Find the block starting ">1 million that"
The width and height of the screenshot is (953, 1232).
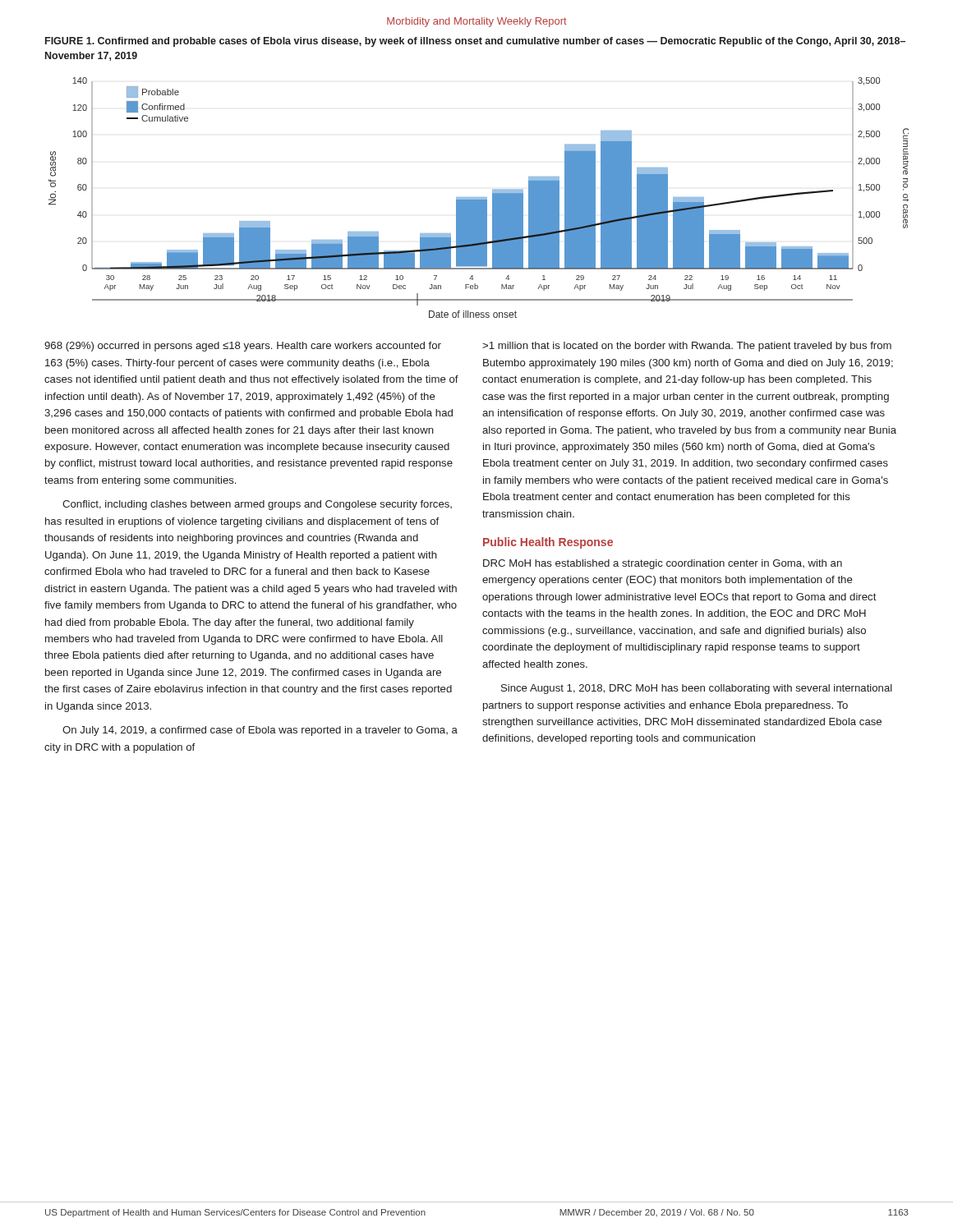(690, 430)
